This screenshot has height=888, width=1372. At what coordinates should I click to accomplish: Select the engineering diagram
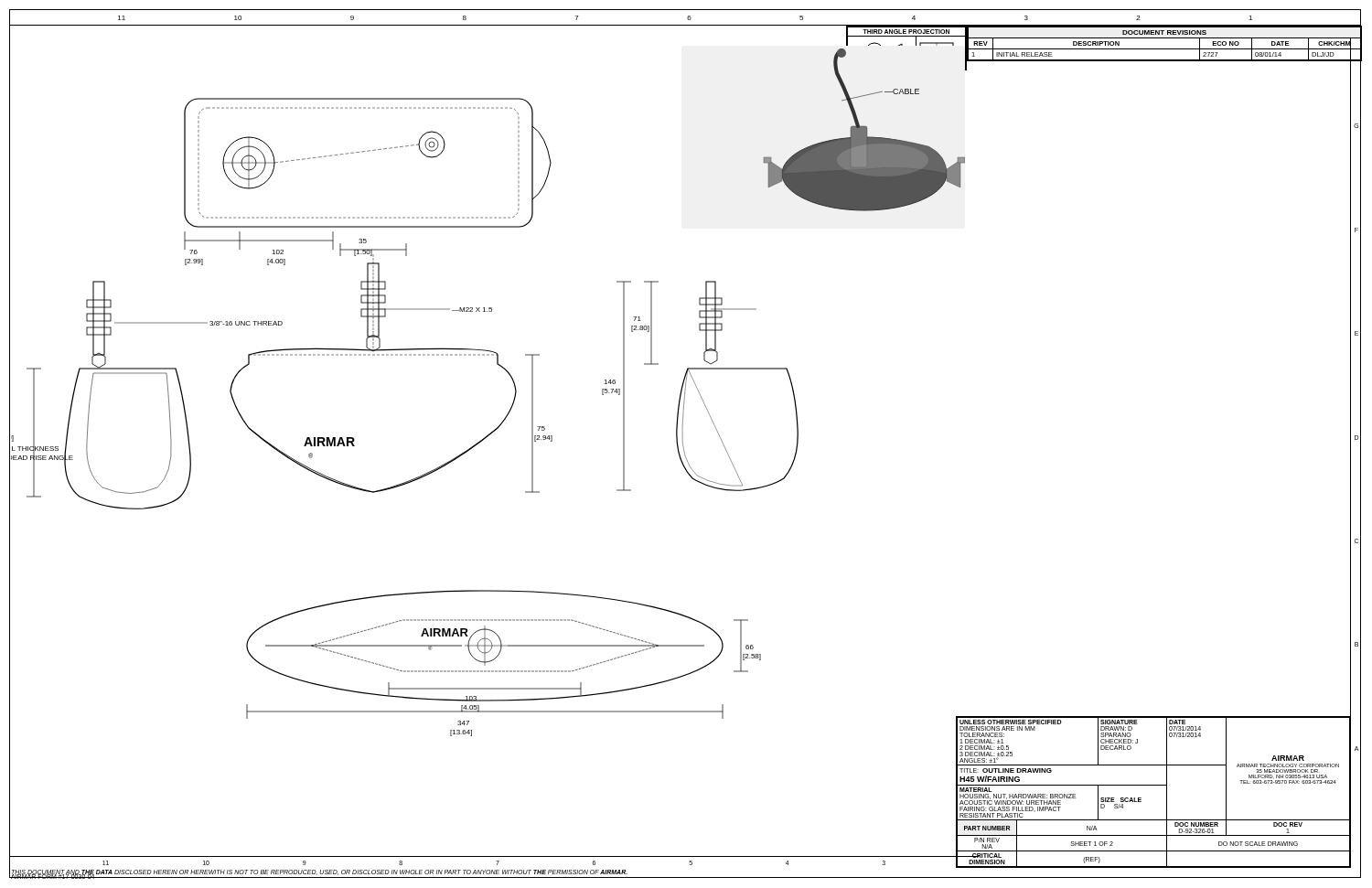pos(491,428)
